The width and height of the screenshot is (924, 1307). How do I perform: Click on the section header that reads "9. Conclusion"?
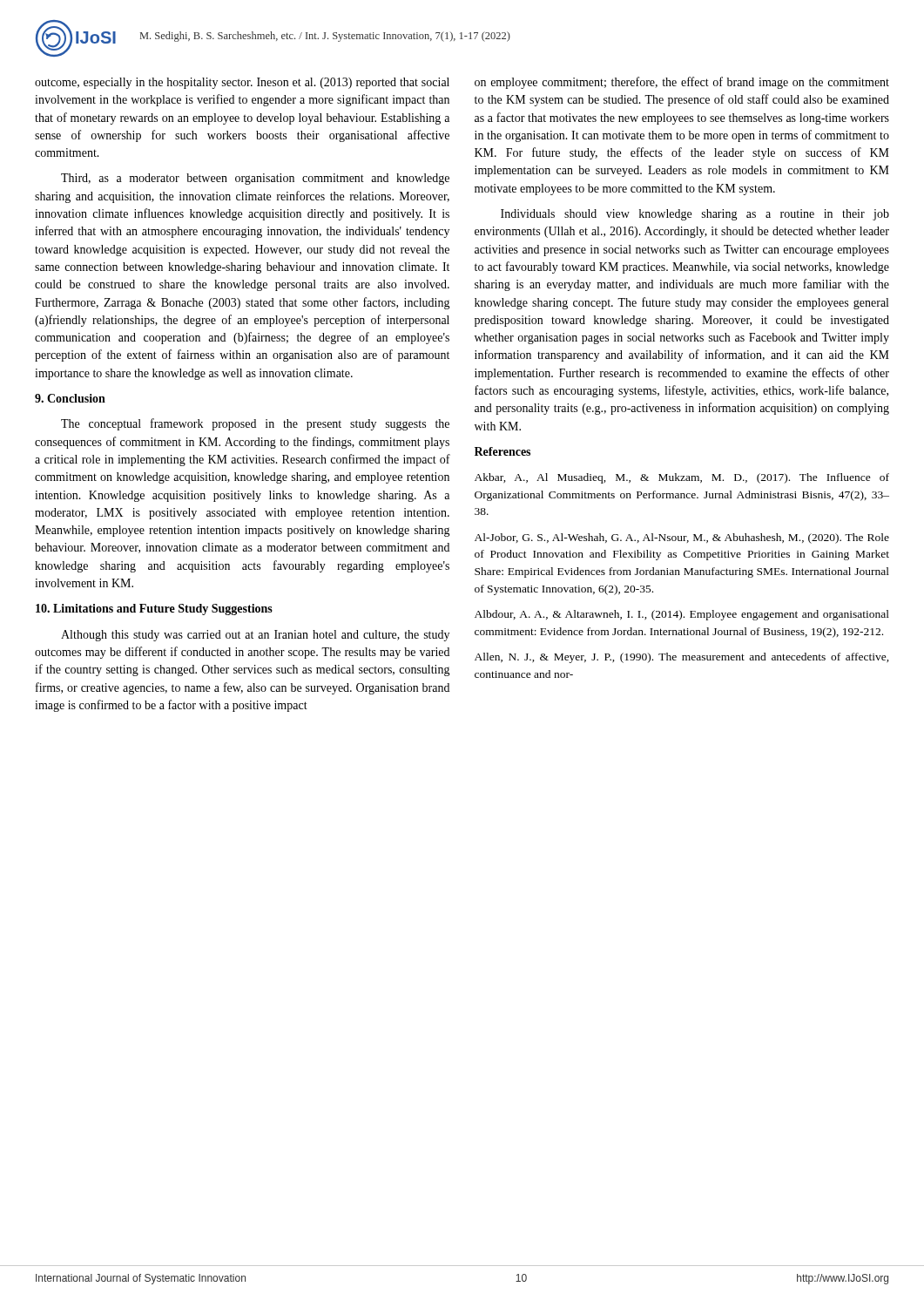pyautogui.click(x=70, y=398)
